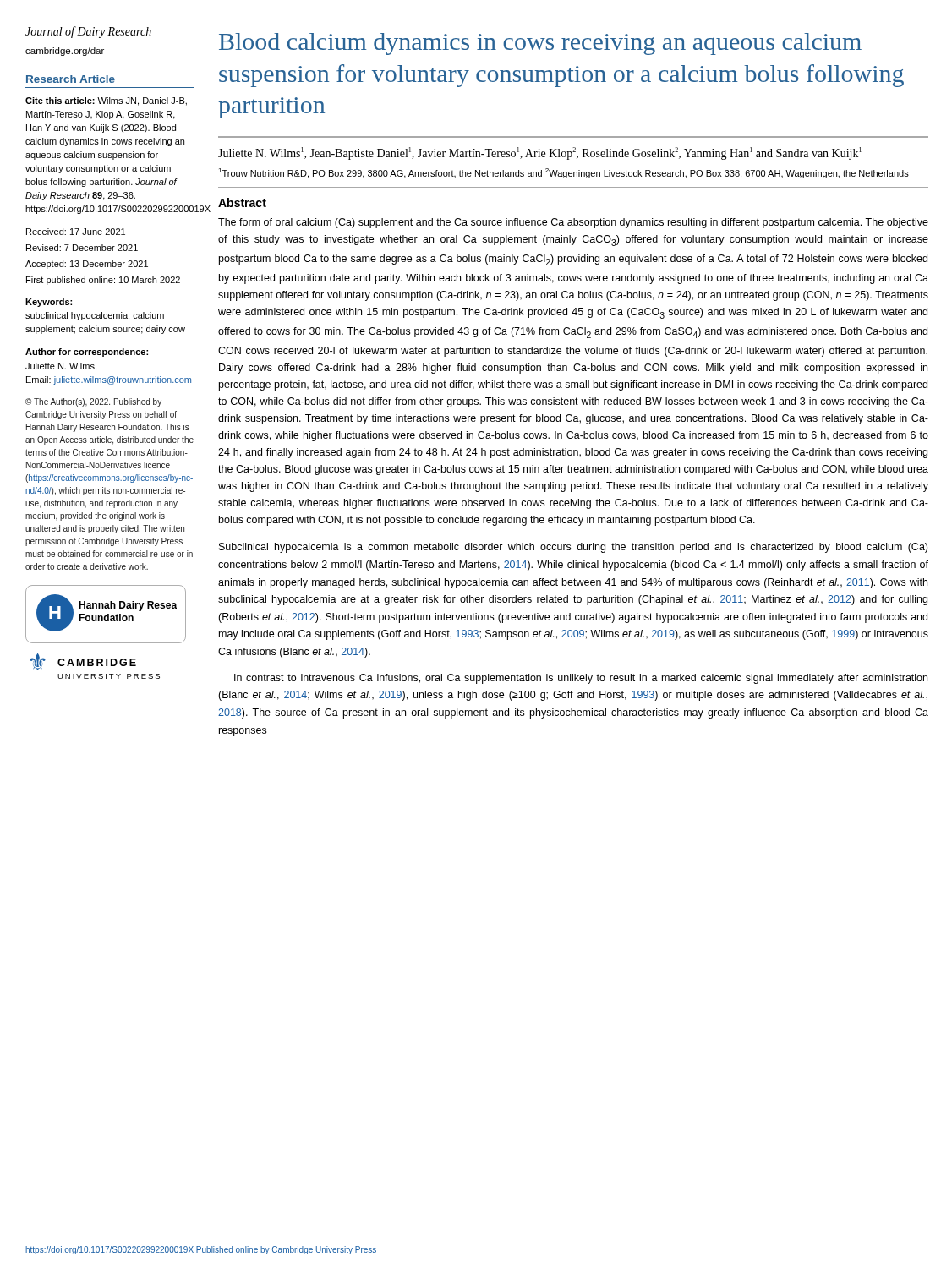Image resolution: width=952 pixels, height=1268 pixels.
Task: Click on the text starting "1Trouw Nutrition R&D, PO Box 299, 3800"
Action: [573, 176]
